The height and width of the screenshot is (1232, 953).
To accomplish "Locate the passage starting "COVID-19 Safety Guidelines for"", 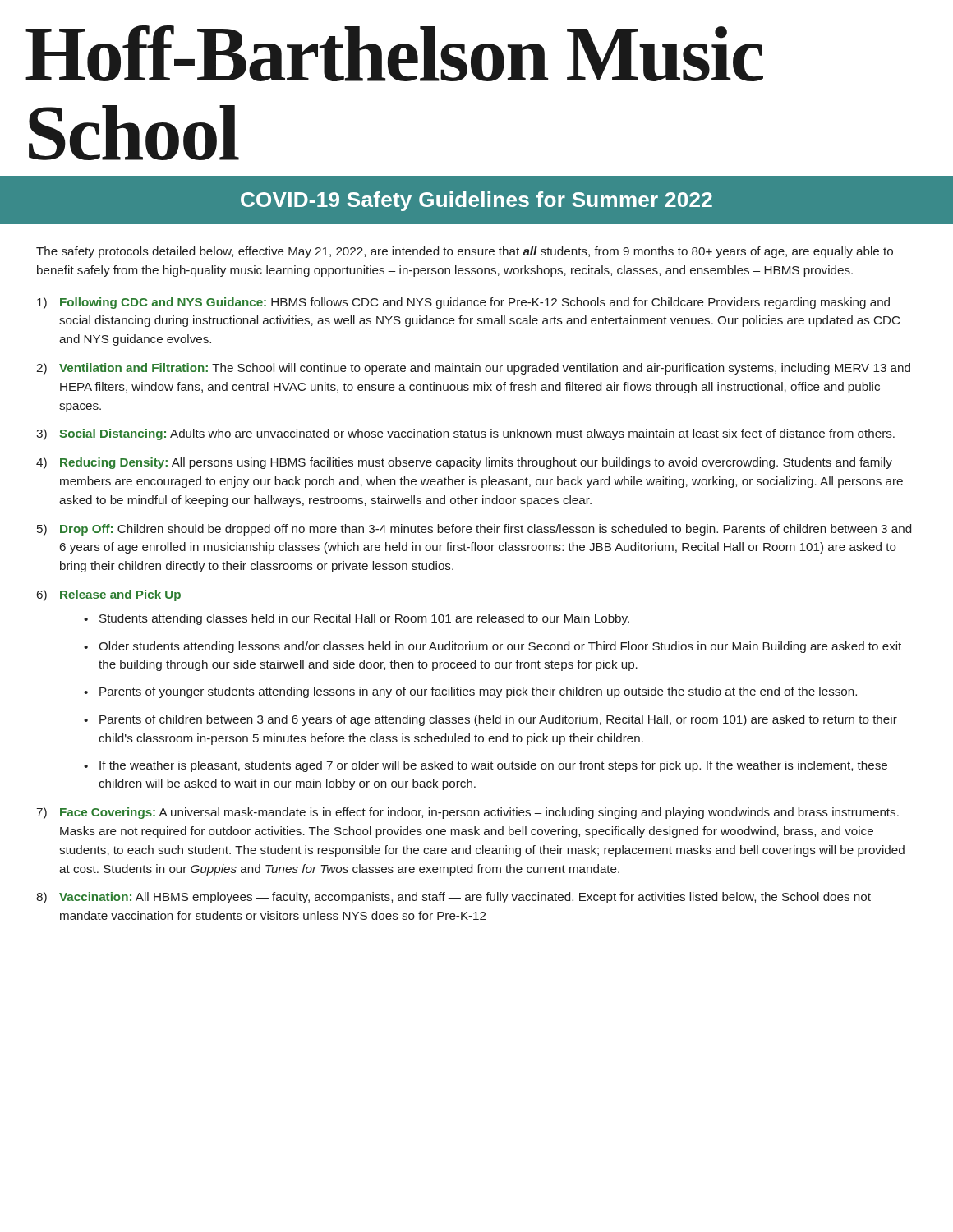I will [476, 200].
